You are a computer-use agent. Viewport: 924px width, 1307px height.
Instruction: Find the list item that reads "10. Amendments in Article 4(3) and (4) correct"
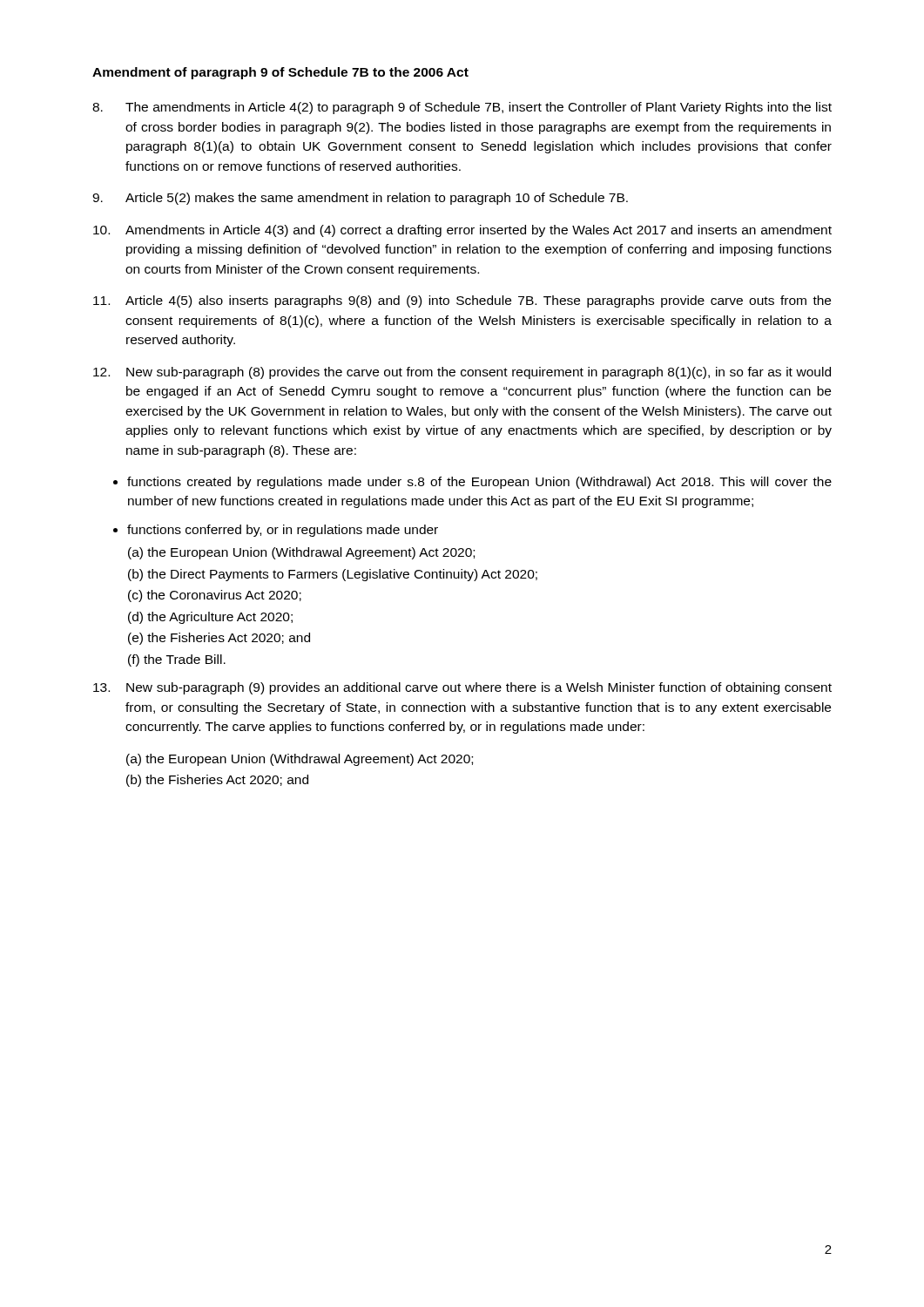[462, 250]
